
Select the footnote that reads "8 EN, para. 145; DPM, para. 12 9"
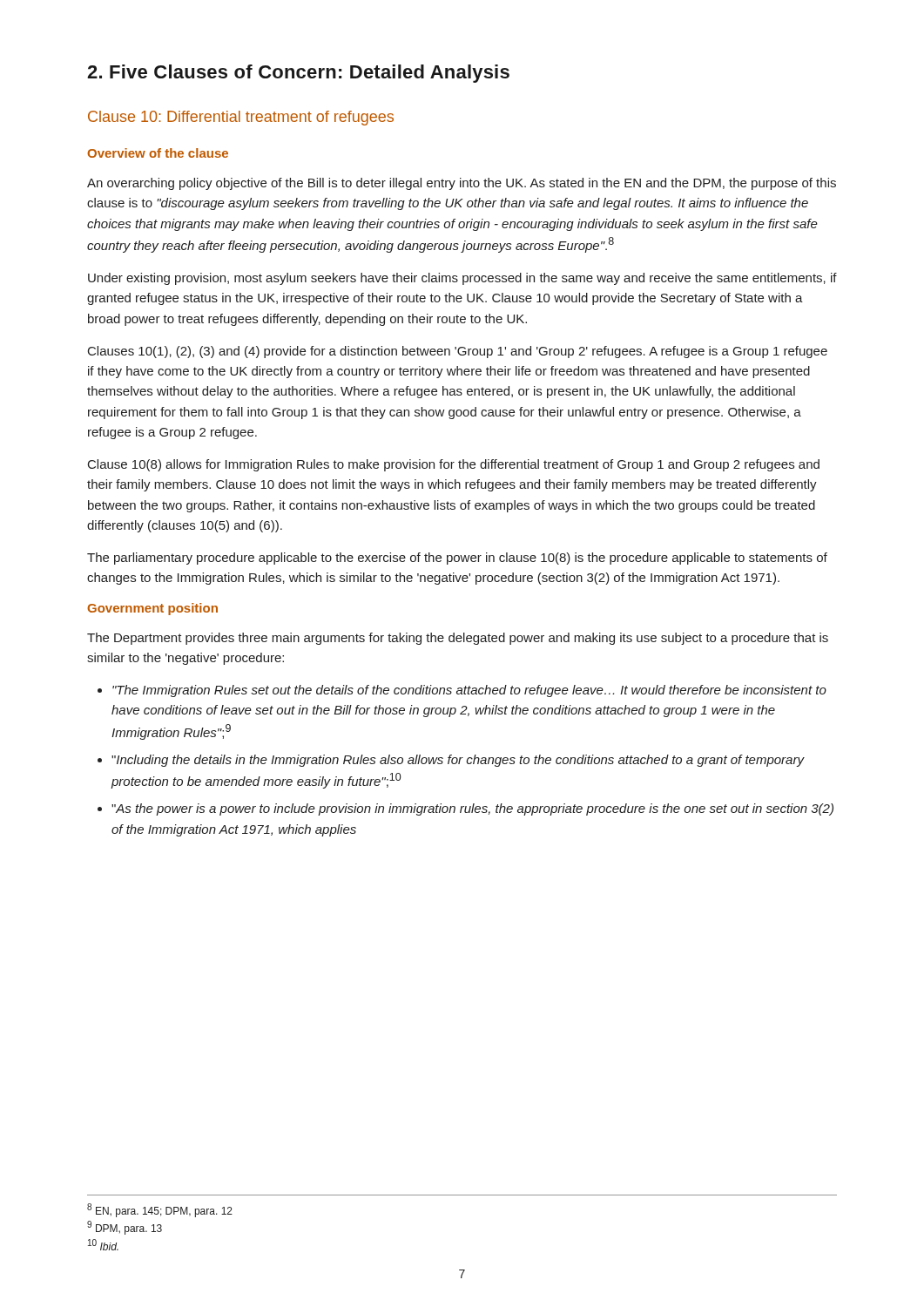[160, 1210]
